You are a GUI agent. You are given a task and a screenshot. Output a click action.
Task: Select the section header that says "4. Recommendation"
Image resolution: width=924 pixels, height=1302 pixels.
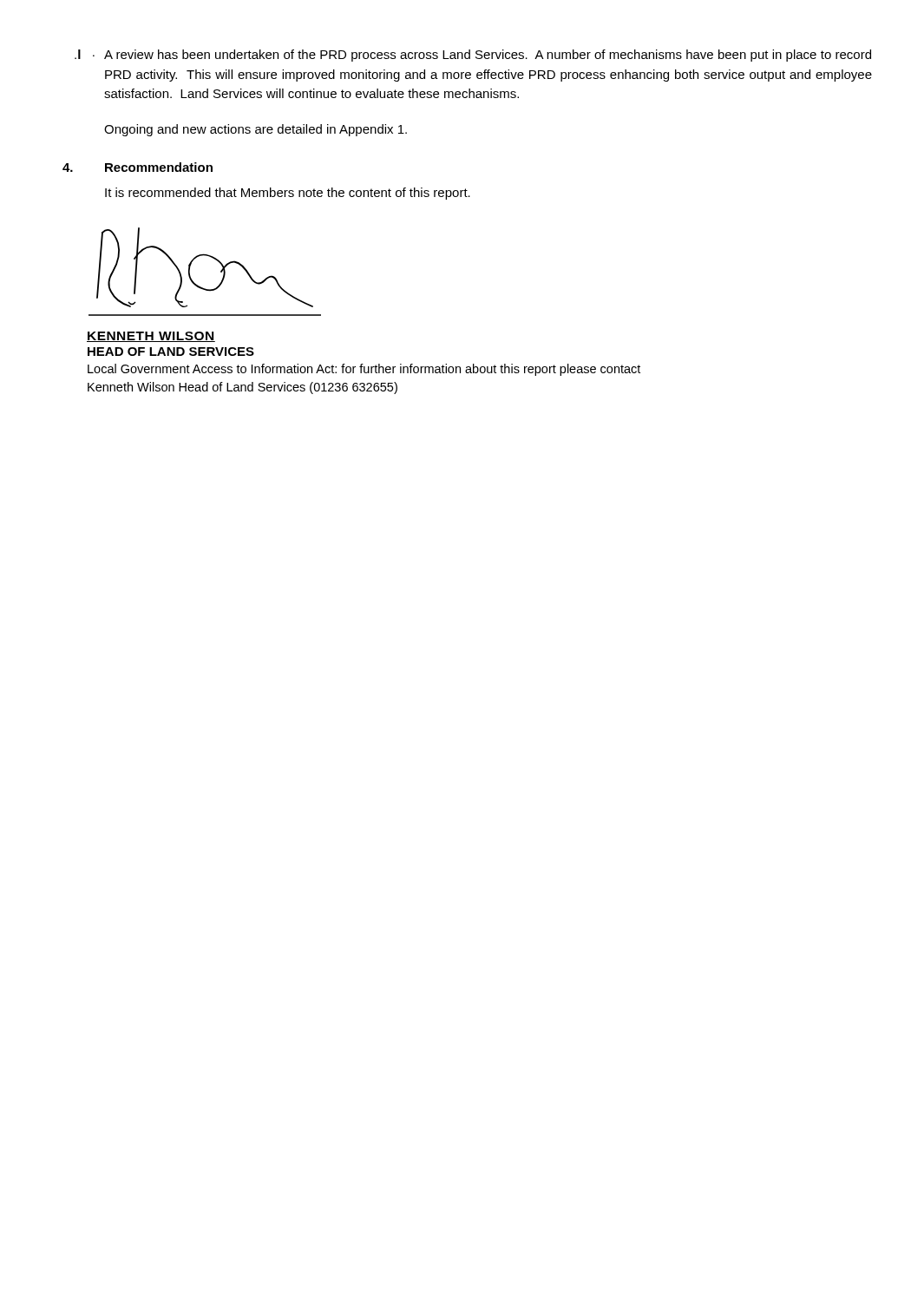(138, 167)
